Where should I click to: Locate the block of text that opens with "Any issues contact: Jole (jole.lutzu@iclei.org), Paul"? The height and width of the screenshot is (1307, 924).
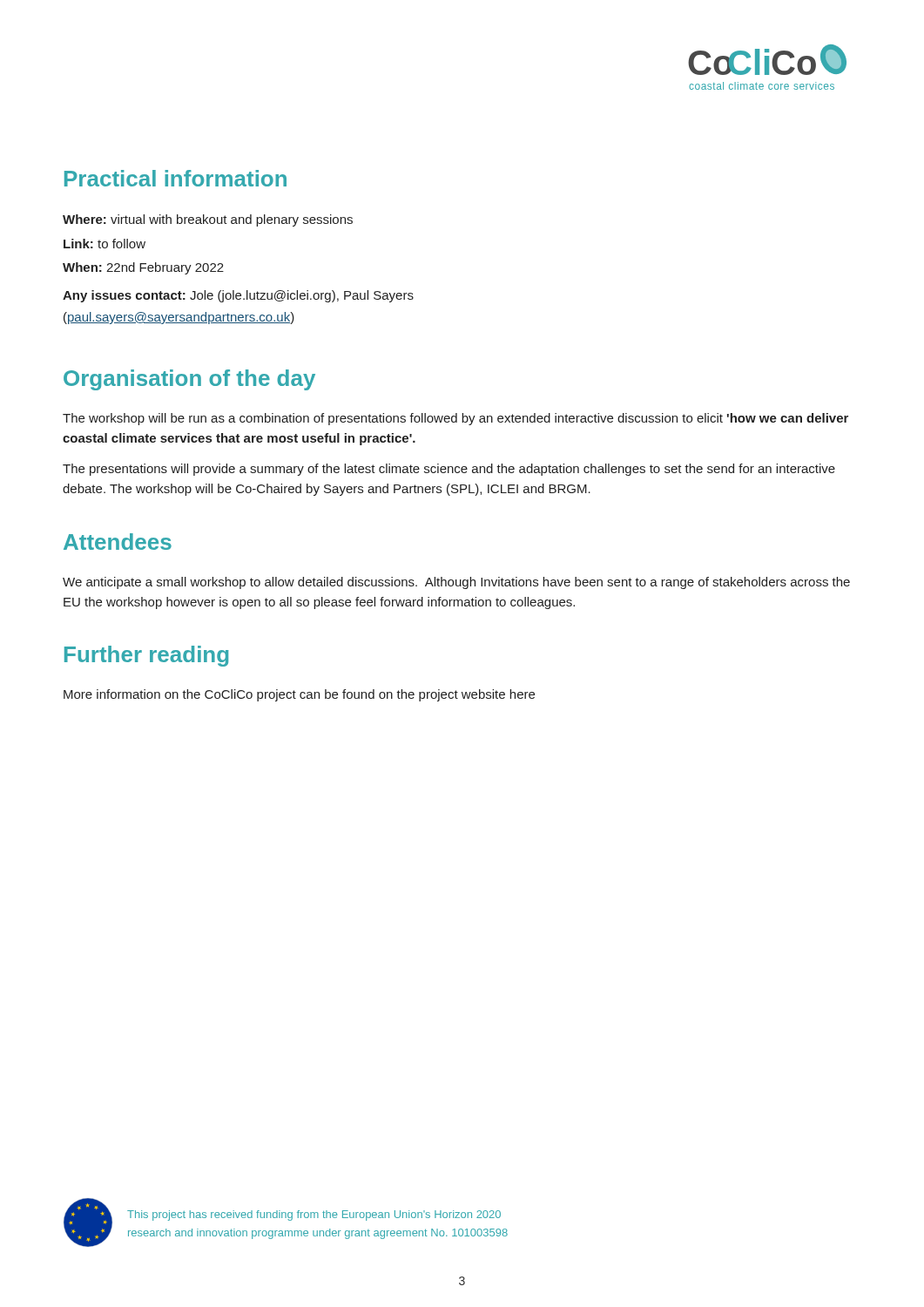[x=238, y=306]
